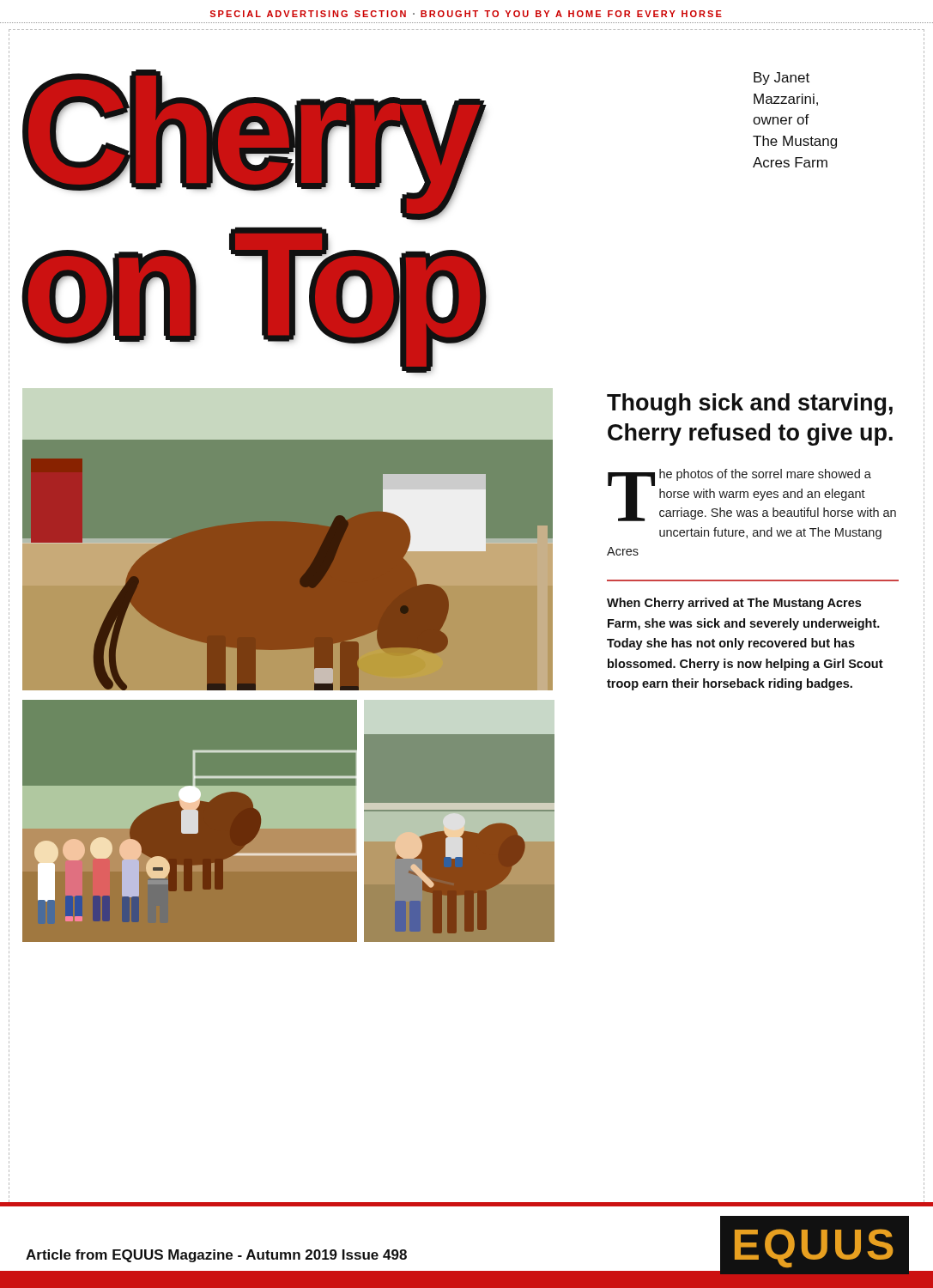Locate the block of text that opens with "When Cherry arrived at"
Screen dimensions: 1288x933
tap(745, 643)
